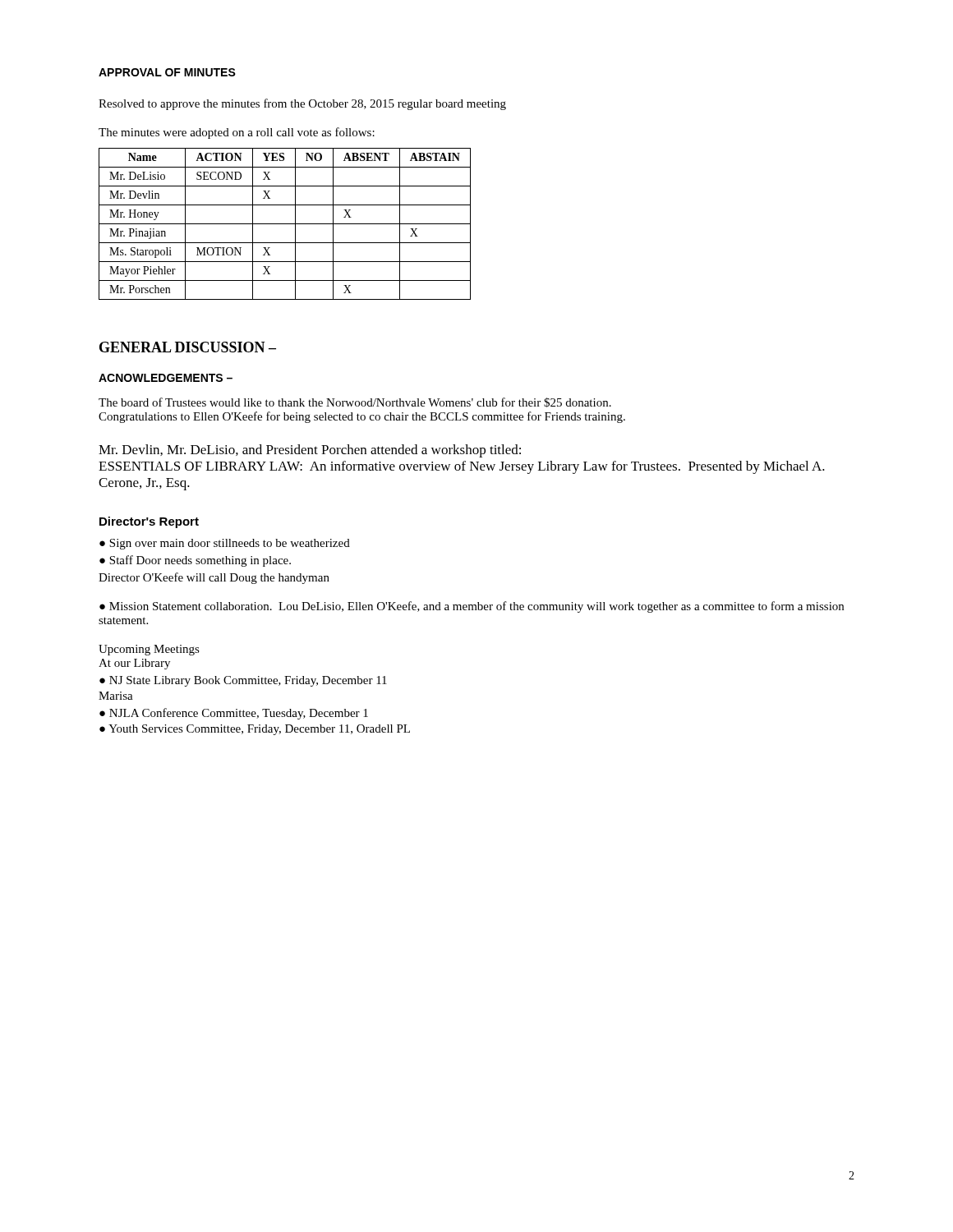
Task: Select the passage starting "● Youth Services Committee, Friday, December 11, Oradell"
Action: (255, 729)
